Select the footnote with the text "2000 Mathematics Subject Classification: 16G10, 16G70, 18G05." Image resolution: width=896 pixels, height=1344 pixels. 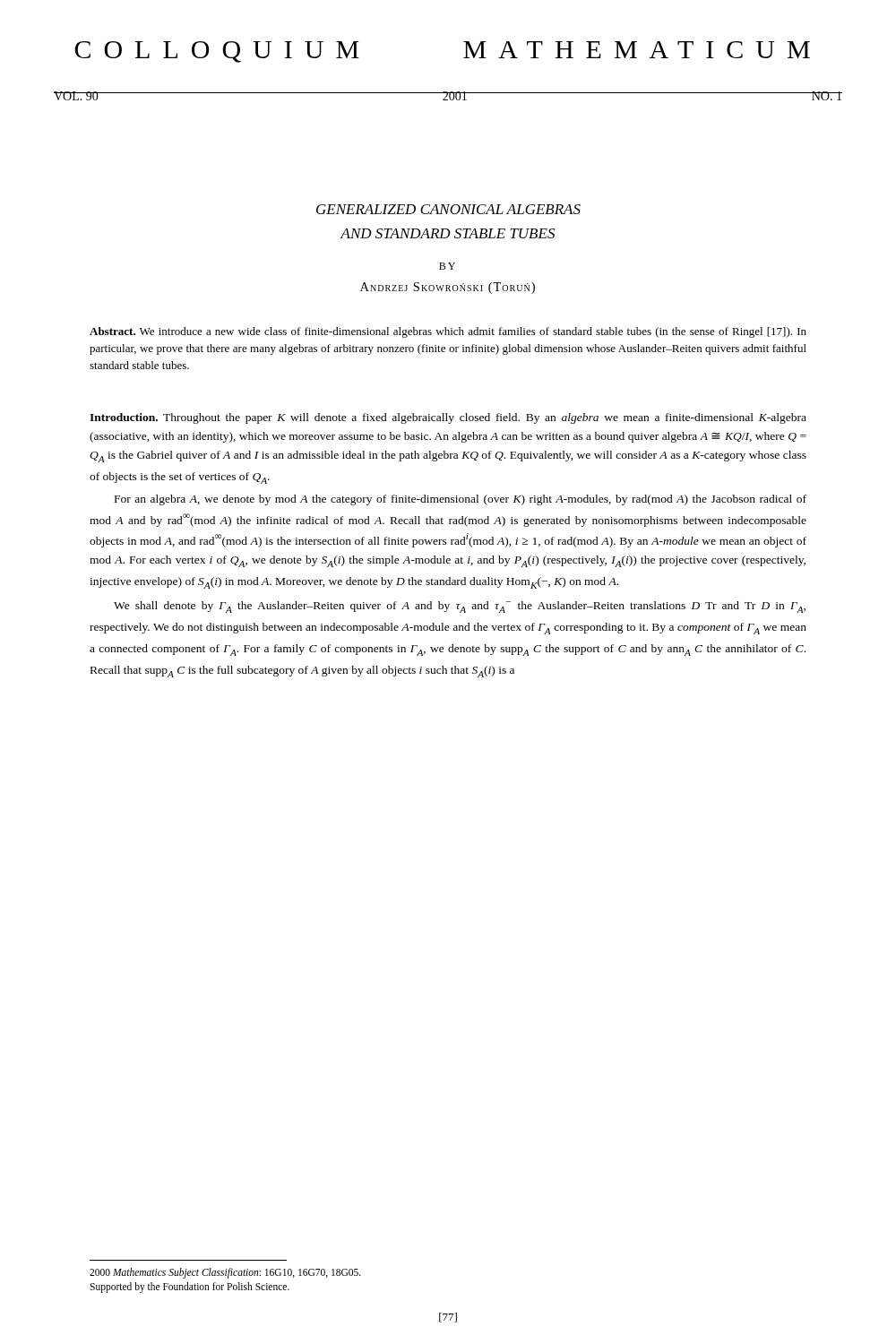[x=225, y=1276]
